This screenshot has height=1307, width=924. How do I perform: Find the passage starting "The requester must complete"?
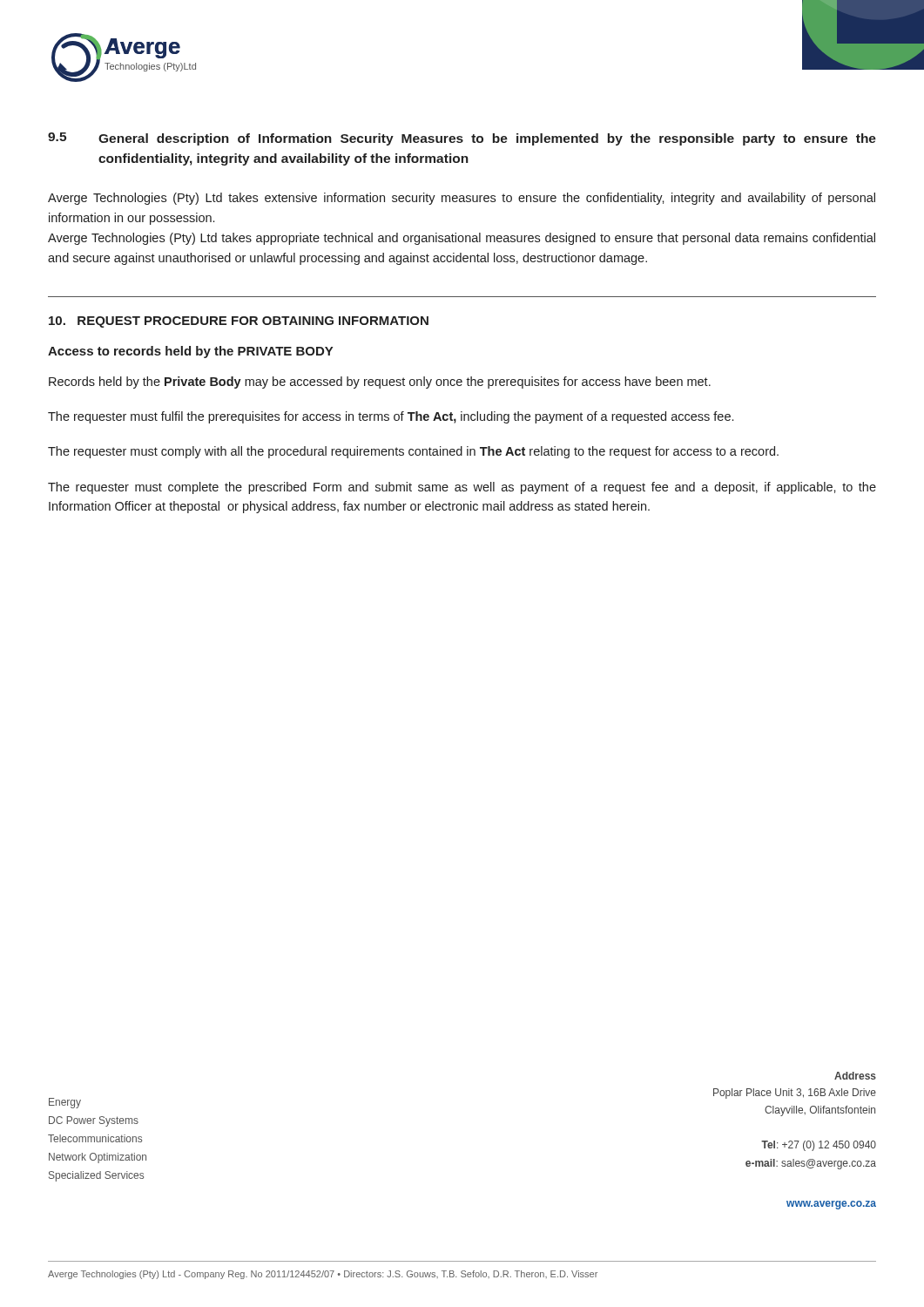(x=462, y=497)
